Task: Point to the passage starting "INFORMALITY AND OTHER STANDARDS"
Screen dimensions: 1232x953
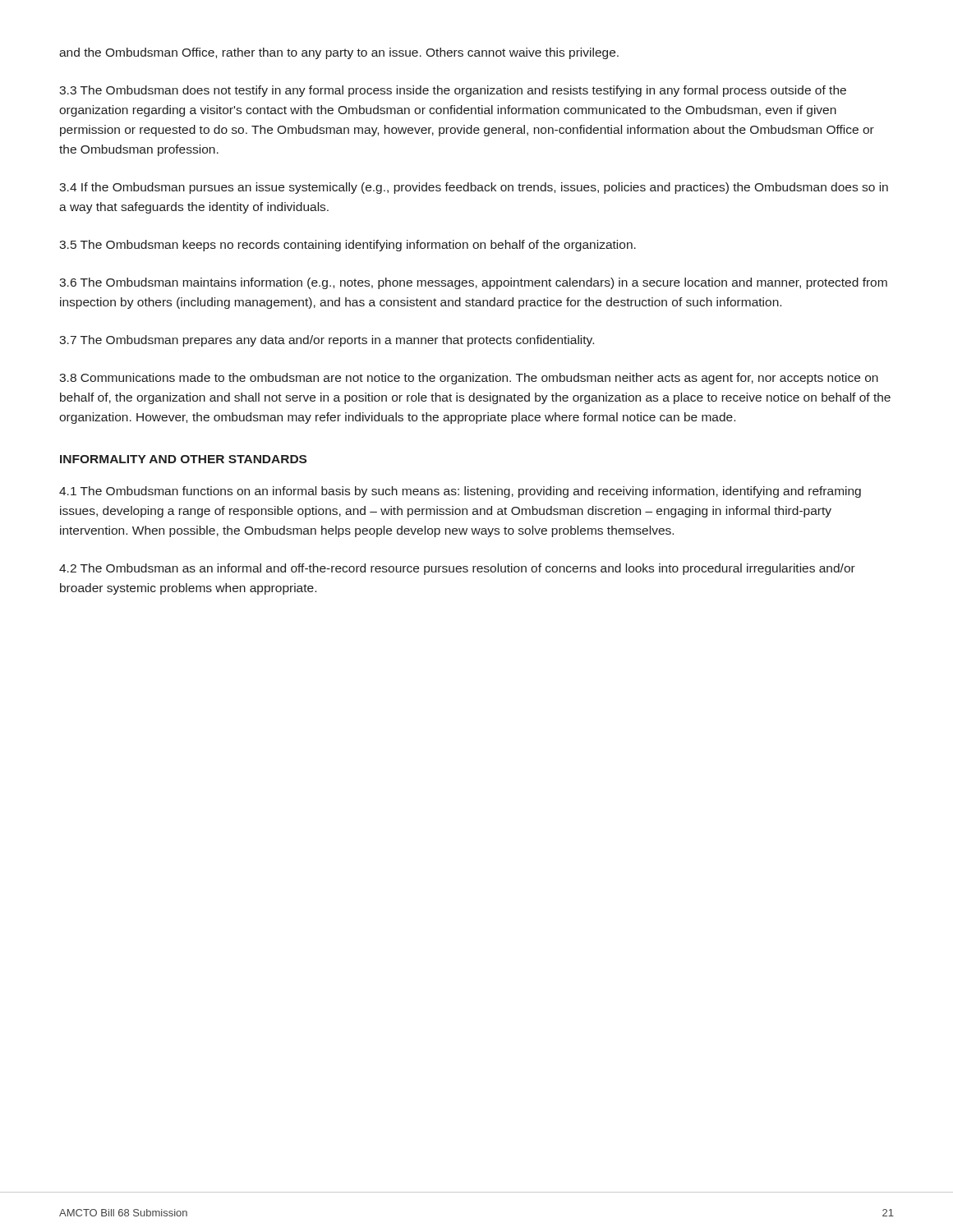Action: coord(183,459)
